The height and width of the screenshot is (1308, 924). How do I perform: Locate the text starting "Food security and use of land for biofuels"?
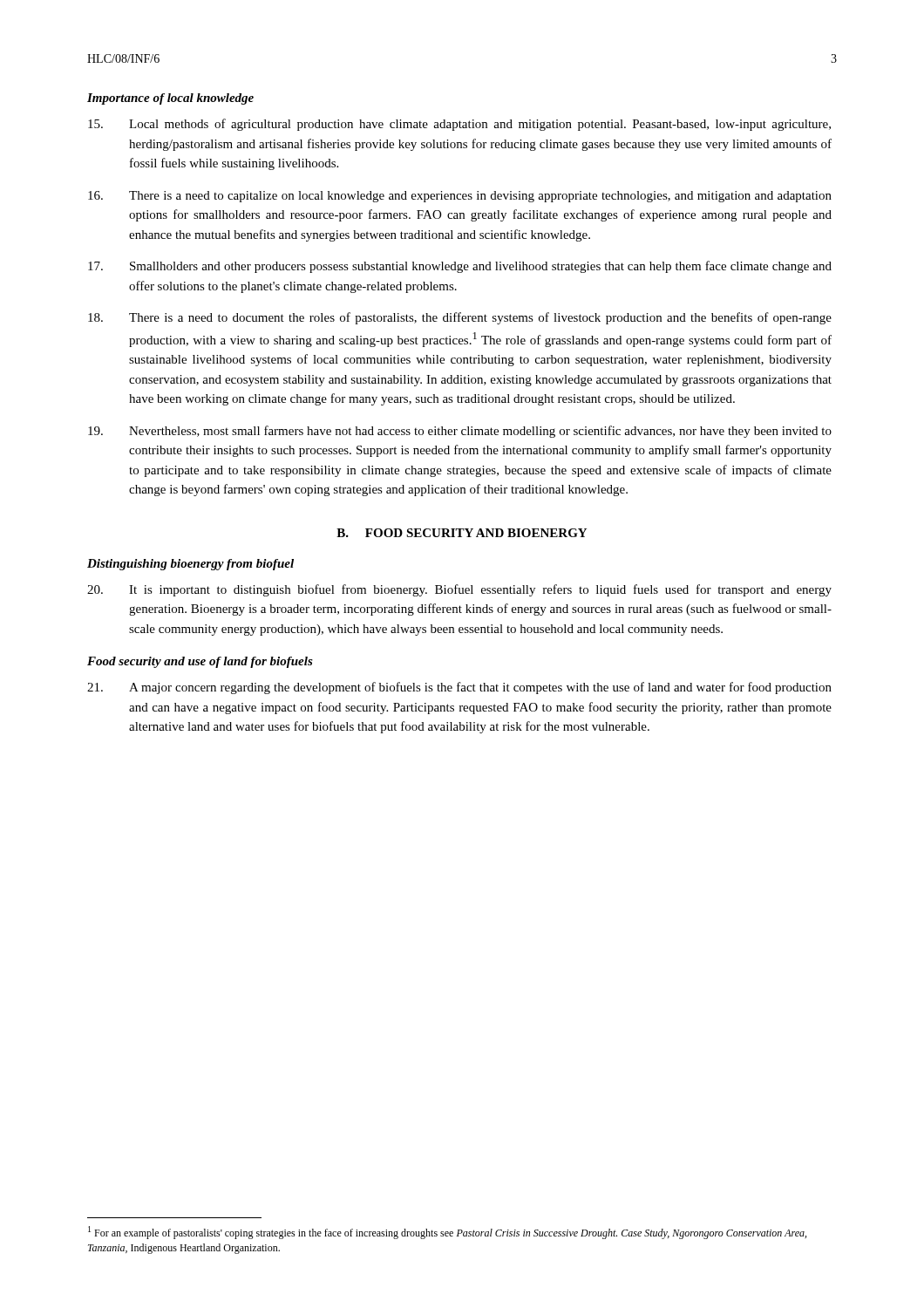click(x=200, y=661)
